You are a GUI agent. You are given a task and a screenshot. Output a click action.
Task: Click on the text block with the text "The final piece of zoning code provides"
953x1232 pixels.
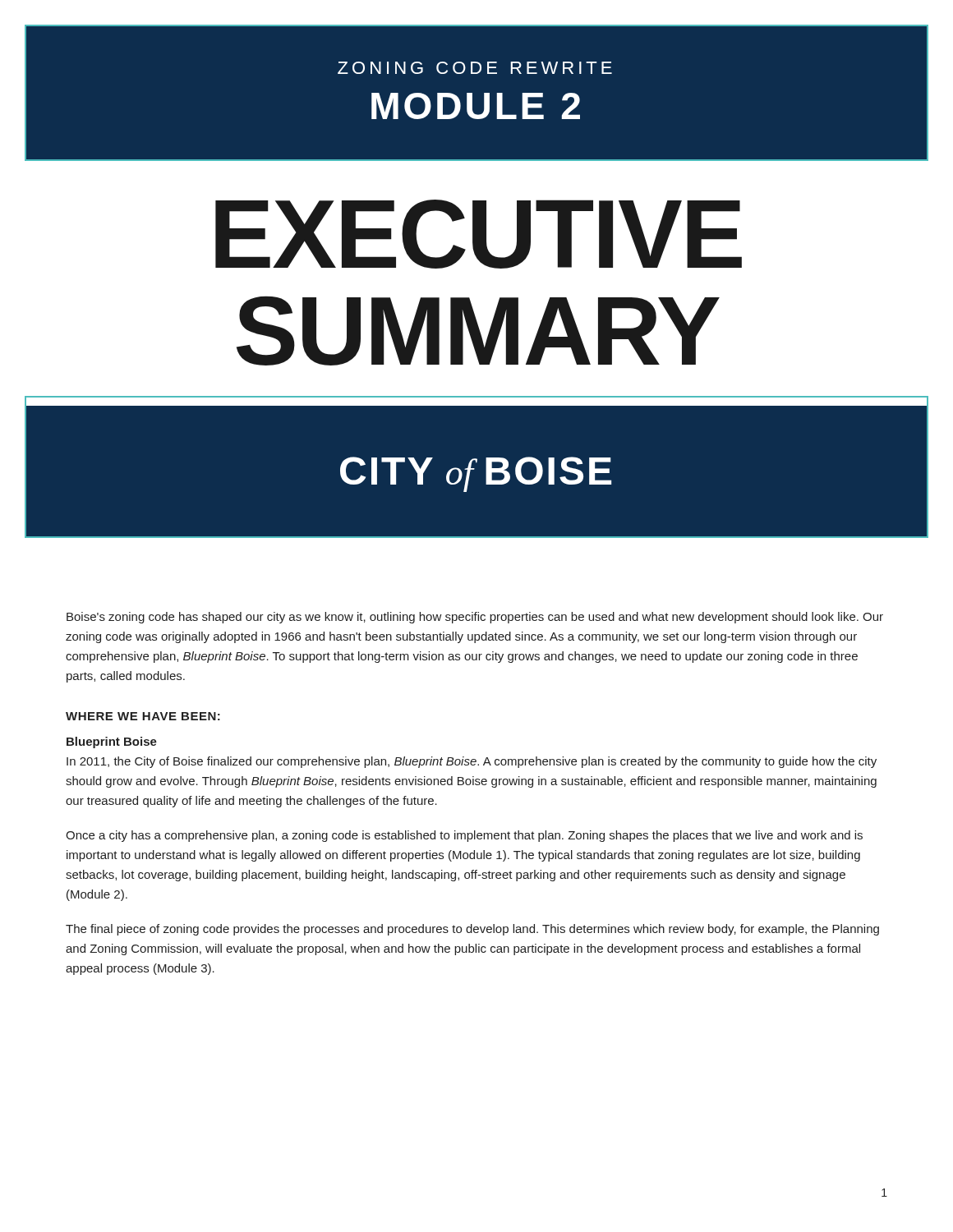[473, 948]
